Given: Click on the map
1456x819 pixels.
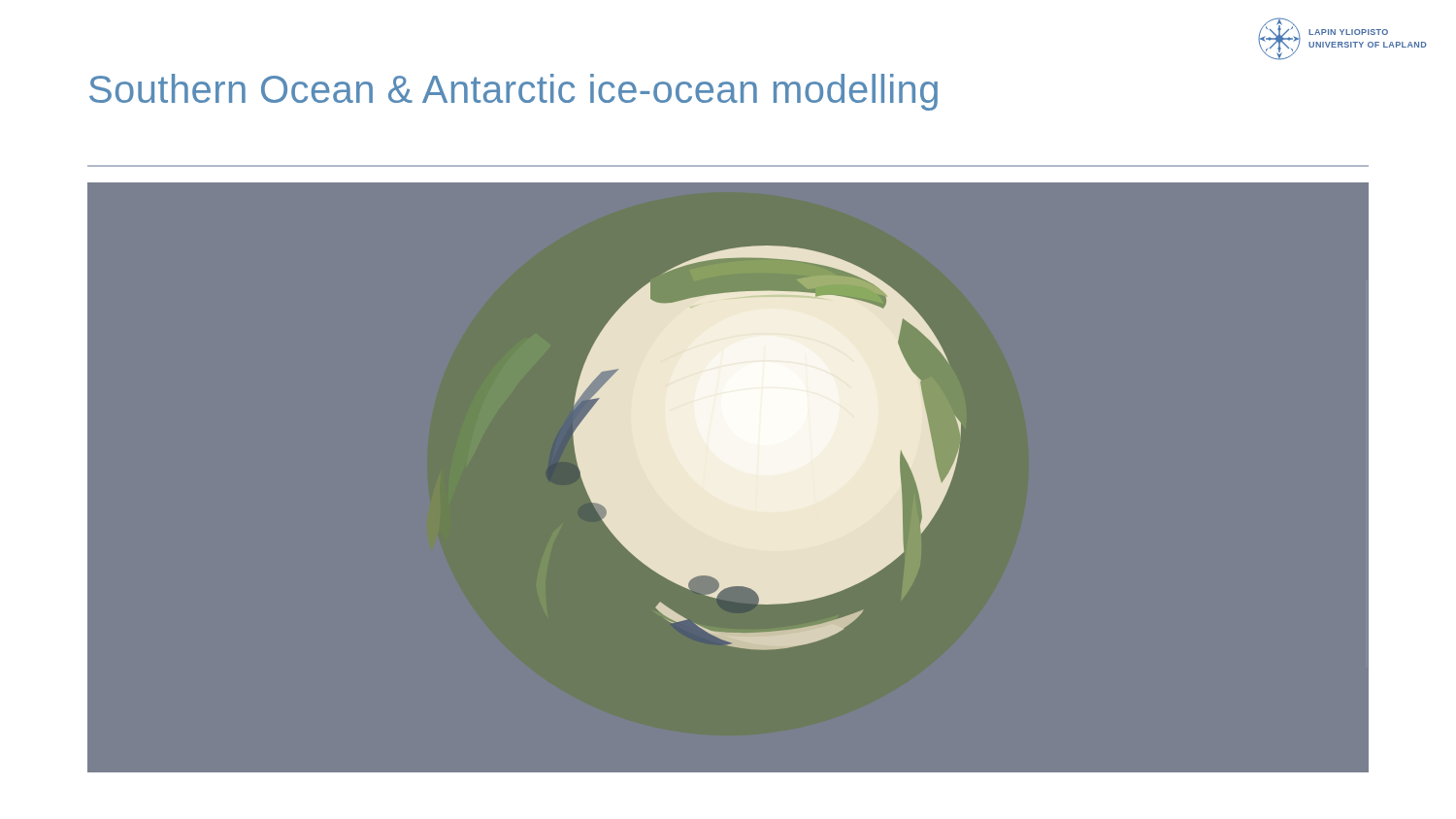Looking at the screenshot, I should (728, 477).
